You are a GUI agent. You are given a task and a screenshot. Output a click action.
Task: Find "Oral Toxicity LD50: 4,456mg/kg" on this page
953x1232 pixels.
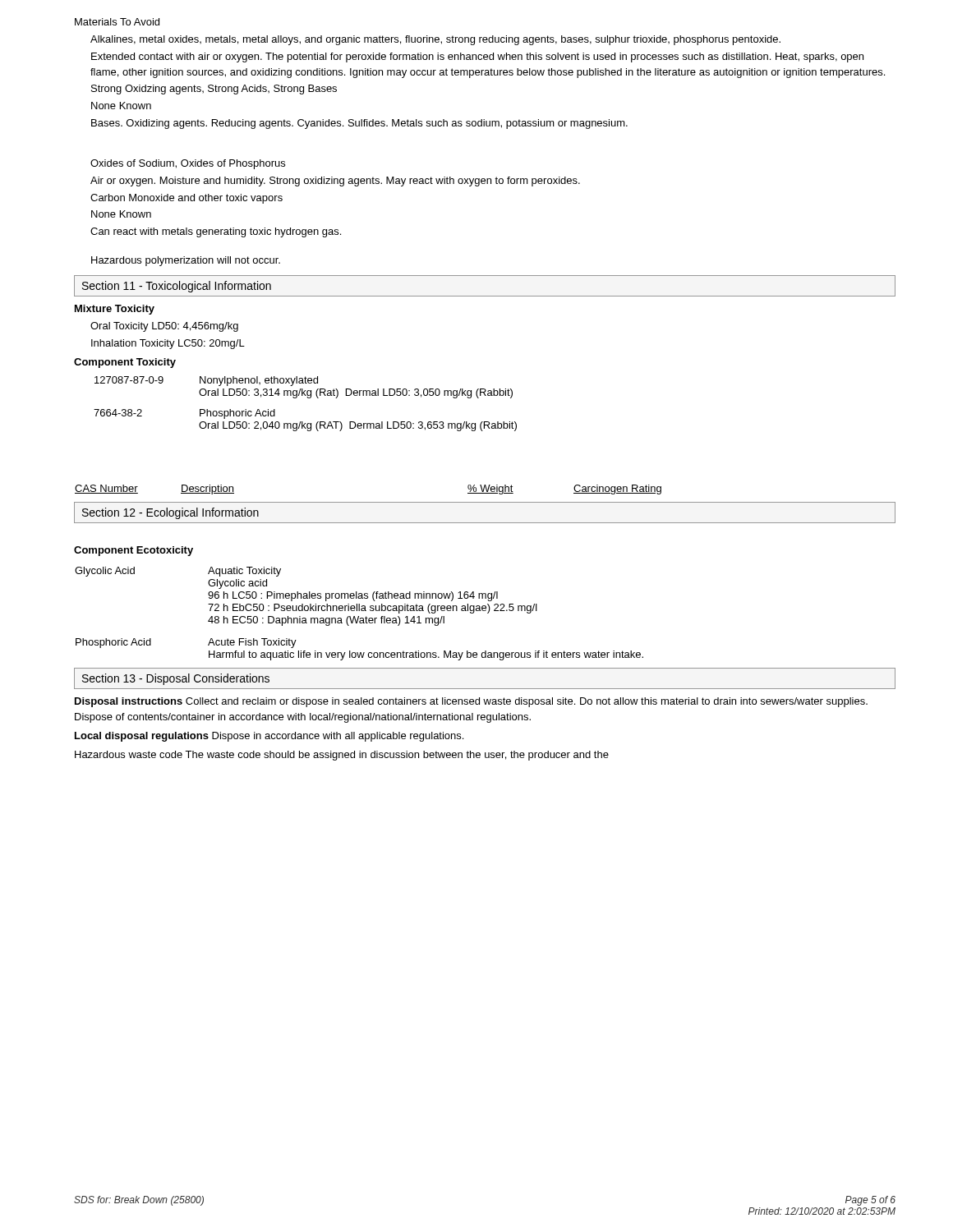coord(164,325)
